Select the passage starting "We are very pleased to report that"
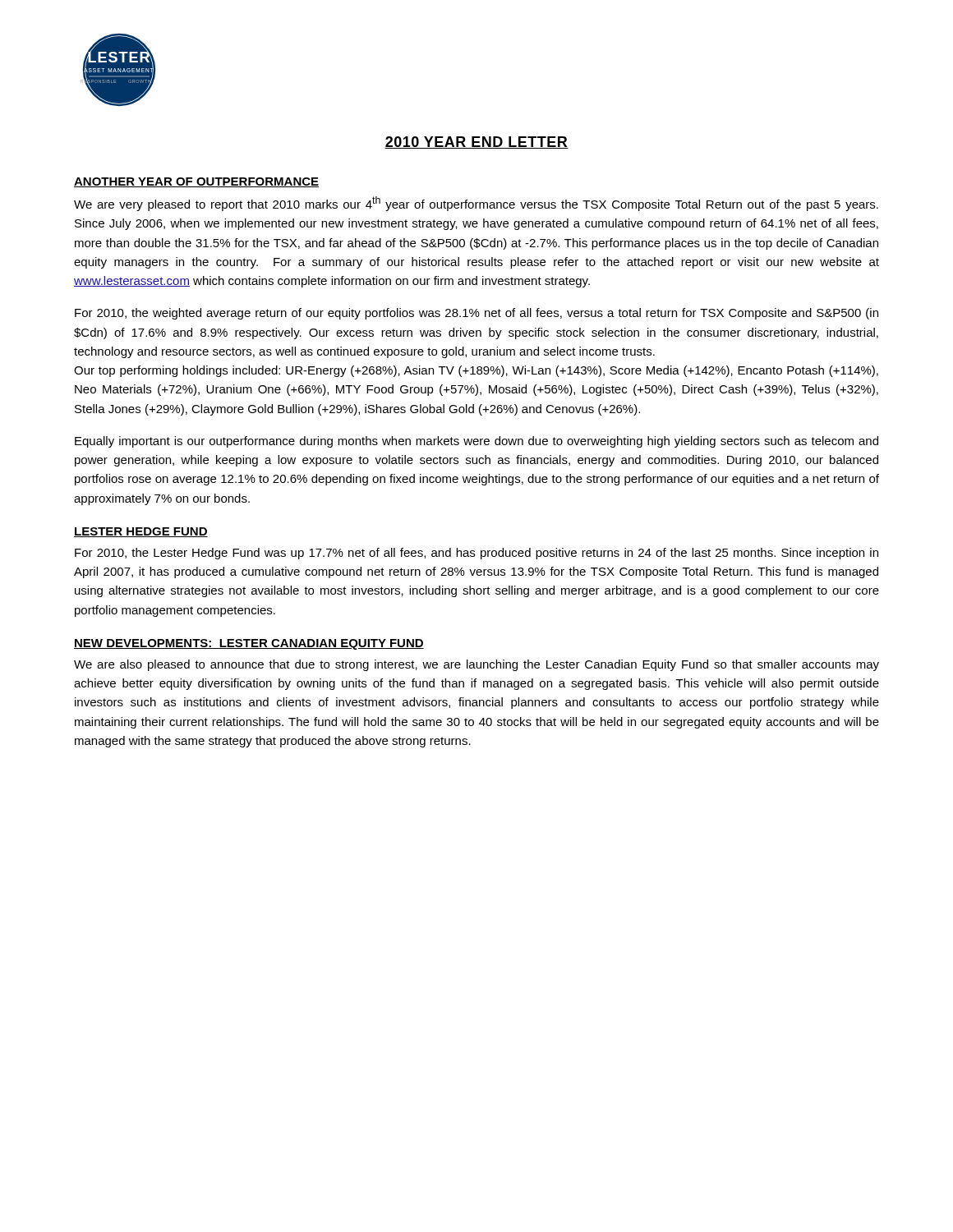The image size is (953, 1232). 476,241
